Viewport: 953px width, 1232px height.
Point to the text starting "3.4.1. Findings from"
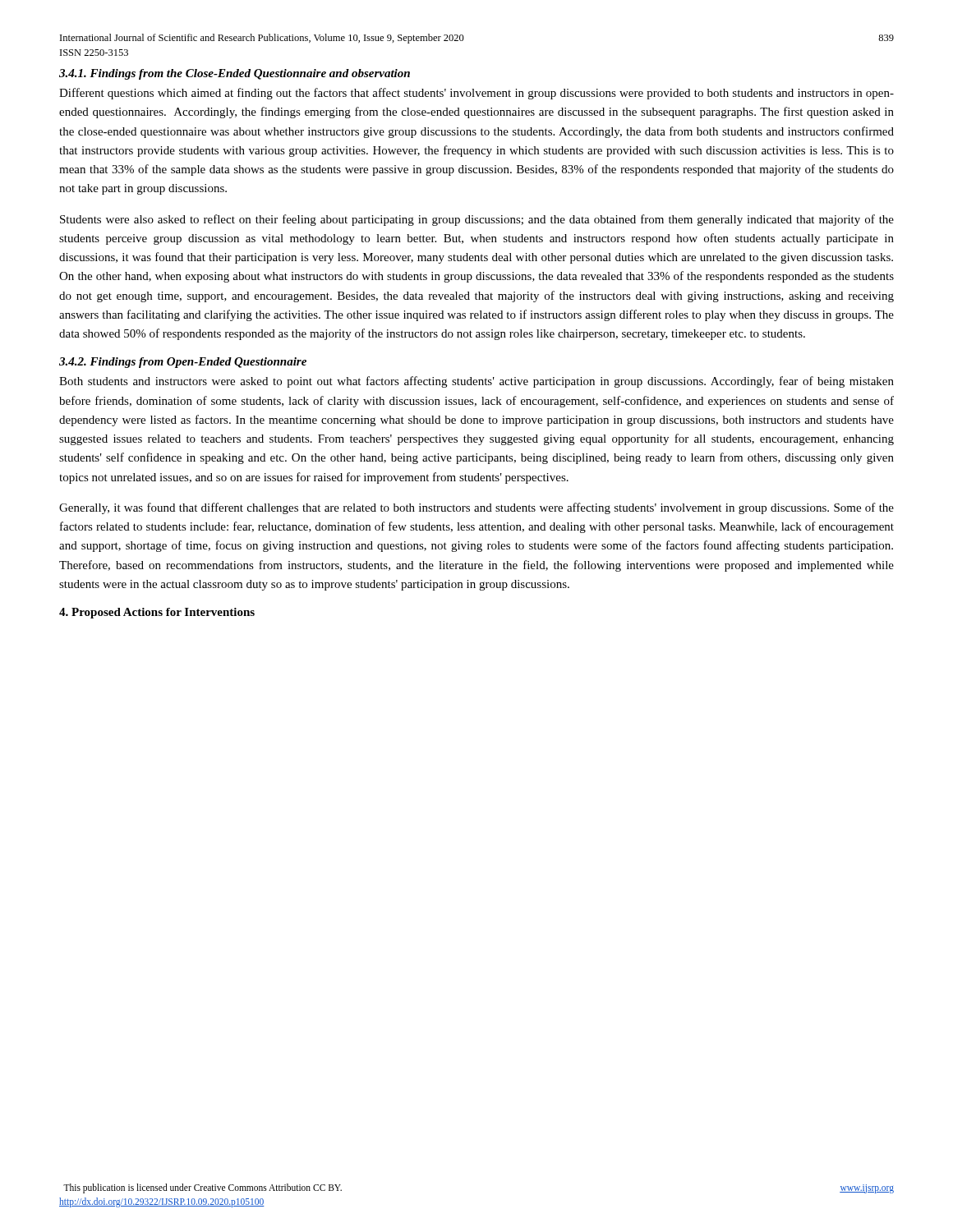coord(235,73)
